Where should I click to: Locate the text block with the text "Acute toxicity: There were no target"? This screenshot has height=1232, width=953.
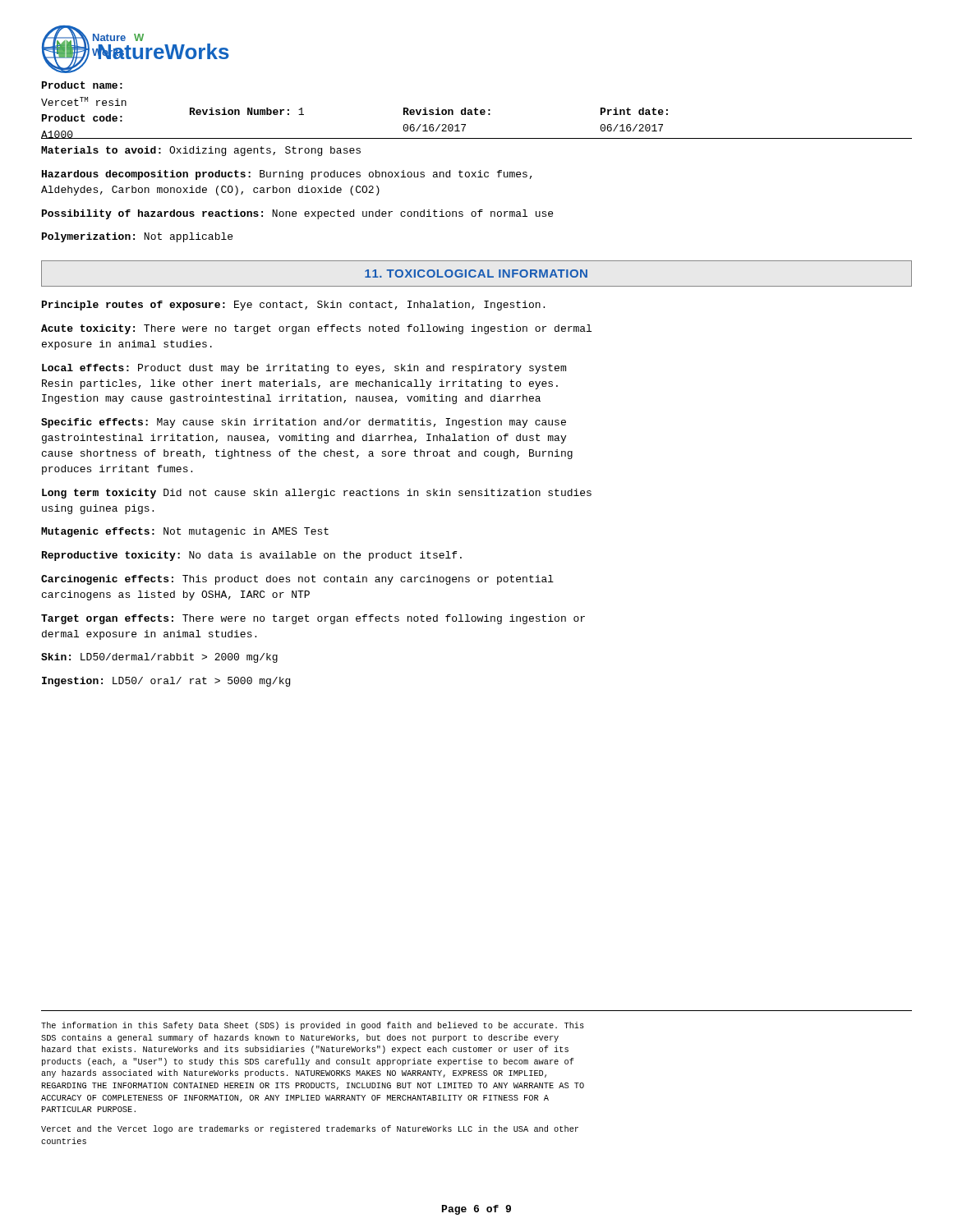tap(317, 337)
